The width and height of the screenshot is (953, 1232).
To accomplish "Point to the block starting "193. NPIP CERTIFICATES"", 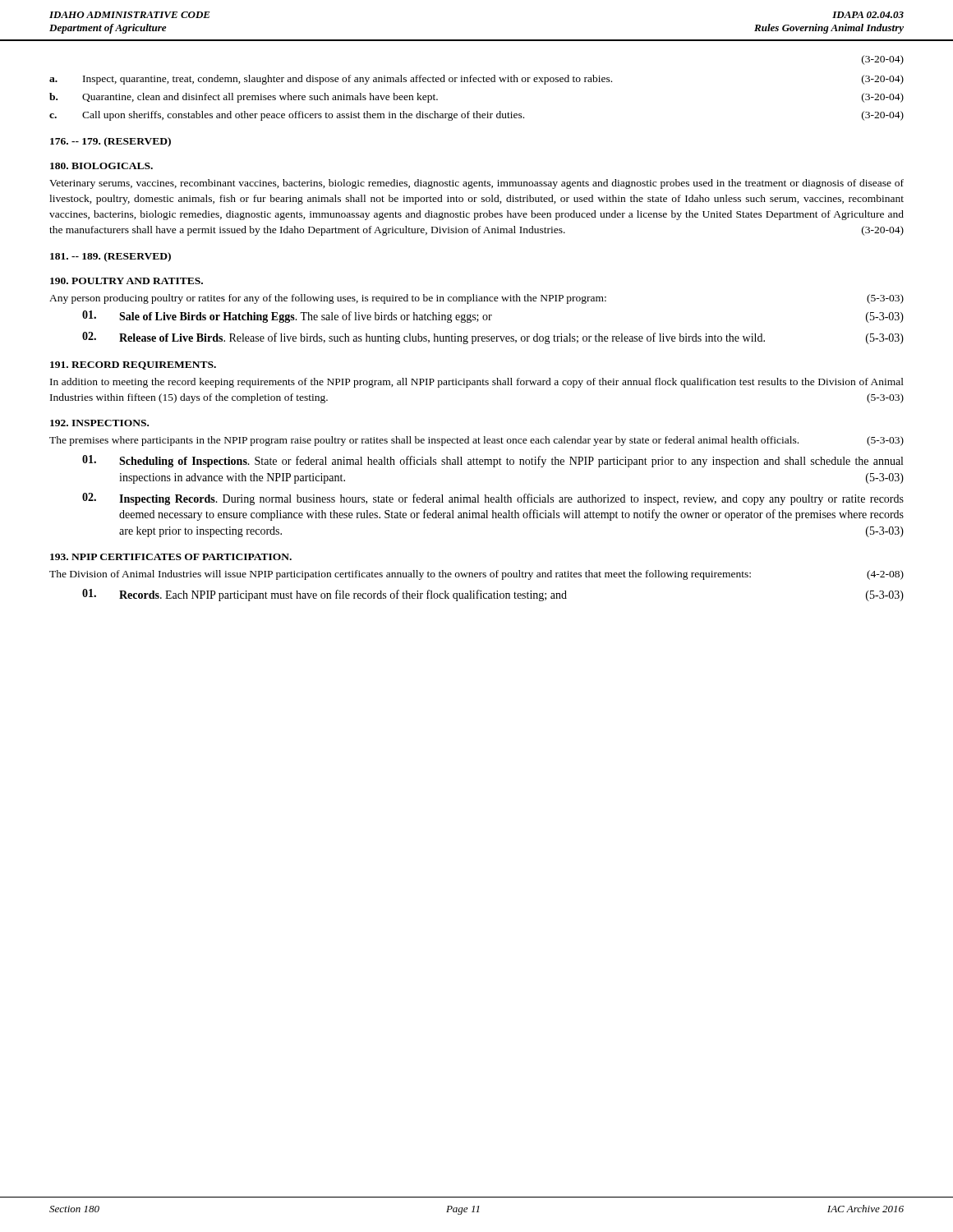I will click(x=171, y=557).
